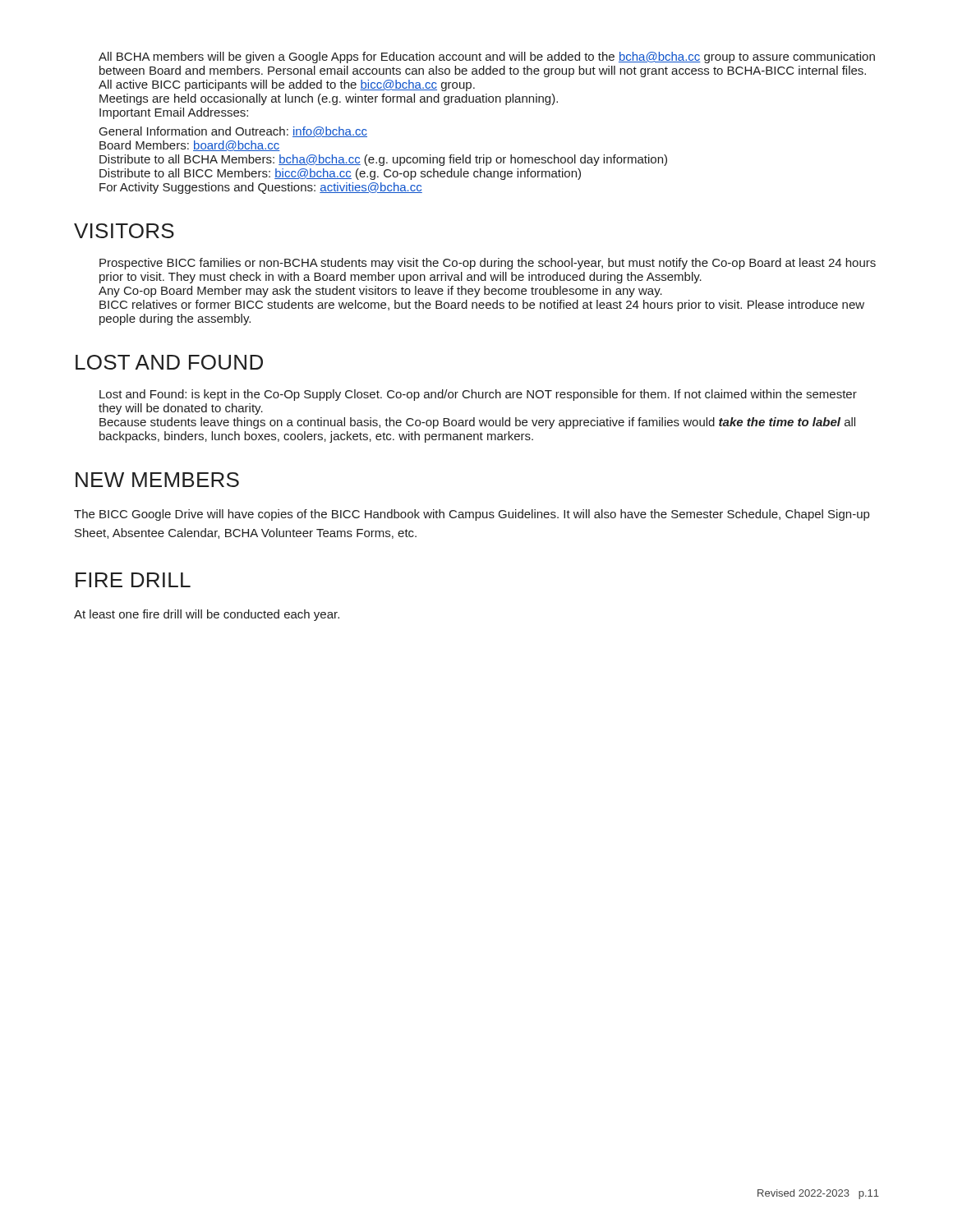Point to the region starting "For Activity Suggestions and Questions: activities@bcha.cc"
The width and height of the screenshot is (953, 1232).
(489, 187)
